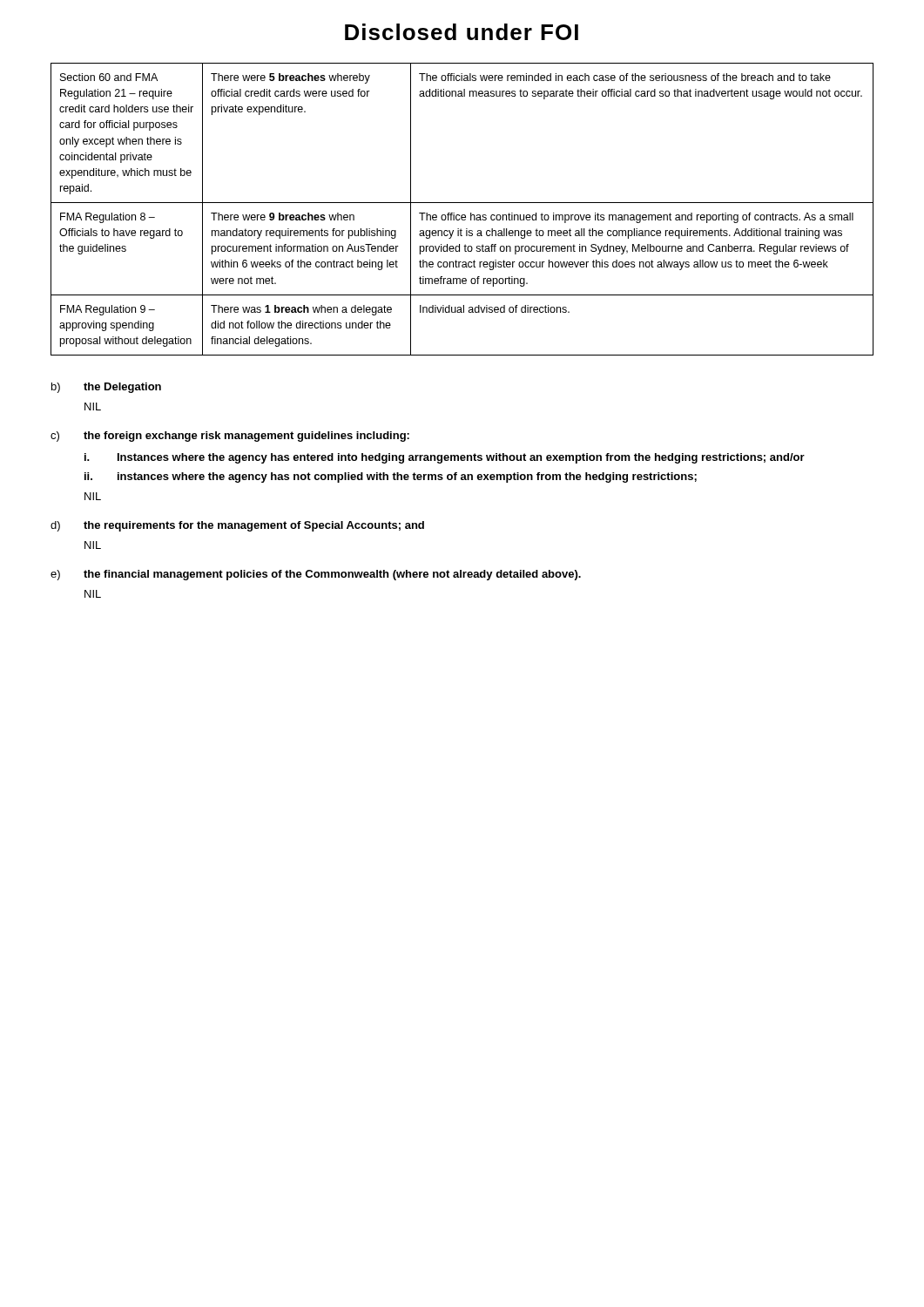Point to the region starting "i. Instances where the agency has entered"

[x=479, y=457]
